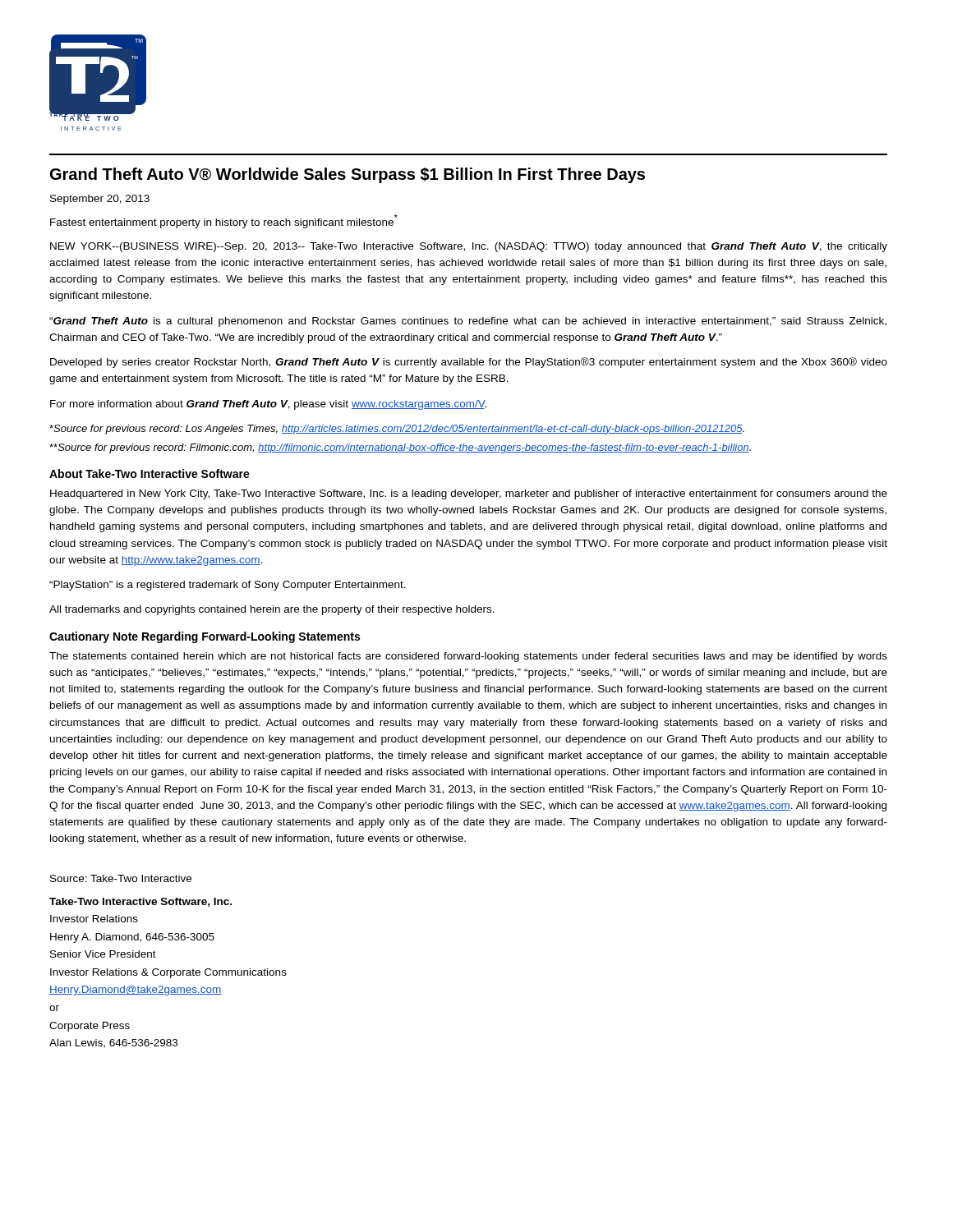Click on the section header with the text "About Take-Two Interactive Software"

pyautogui.click(x=149, y=474)
